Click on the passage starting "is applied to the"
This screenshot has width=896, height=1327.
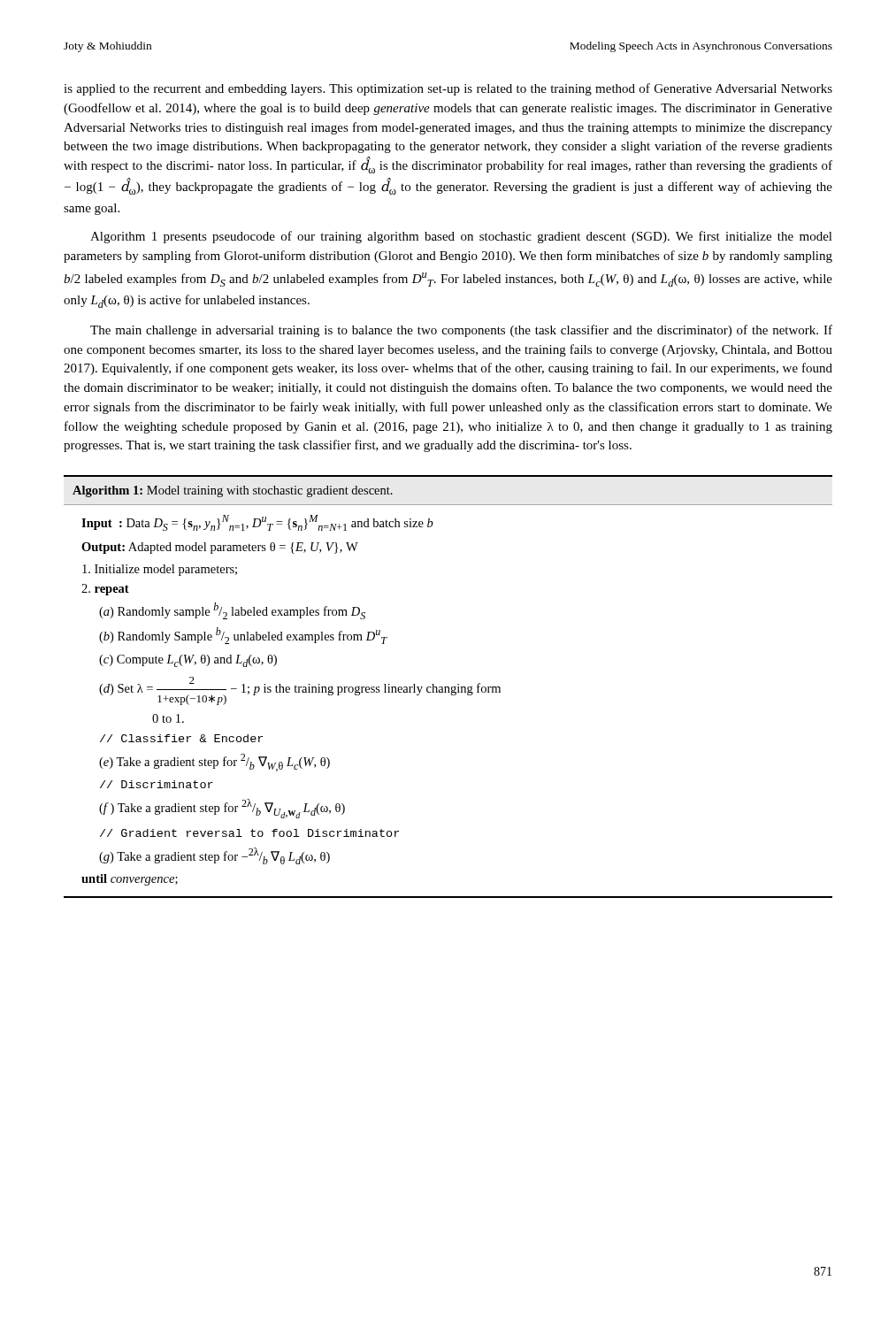(x=448, y=149)
